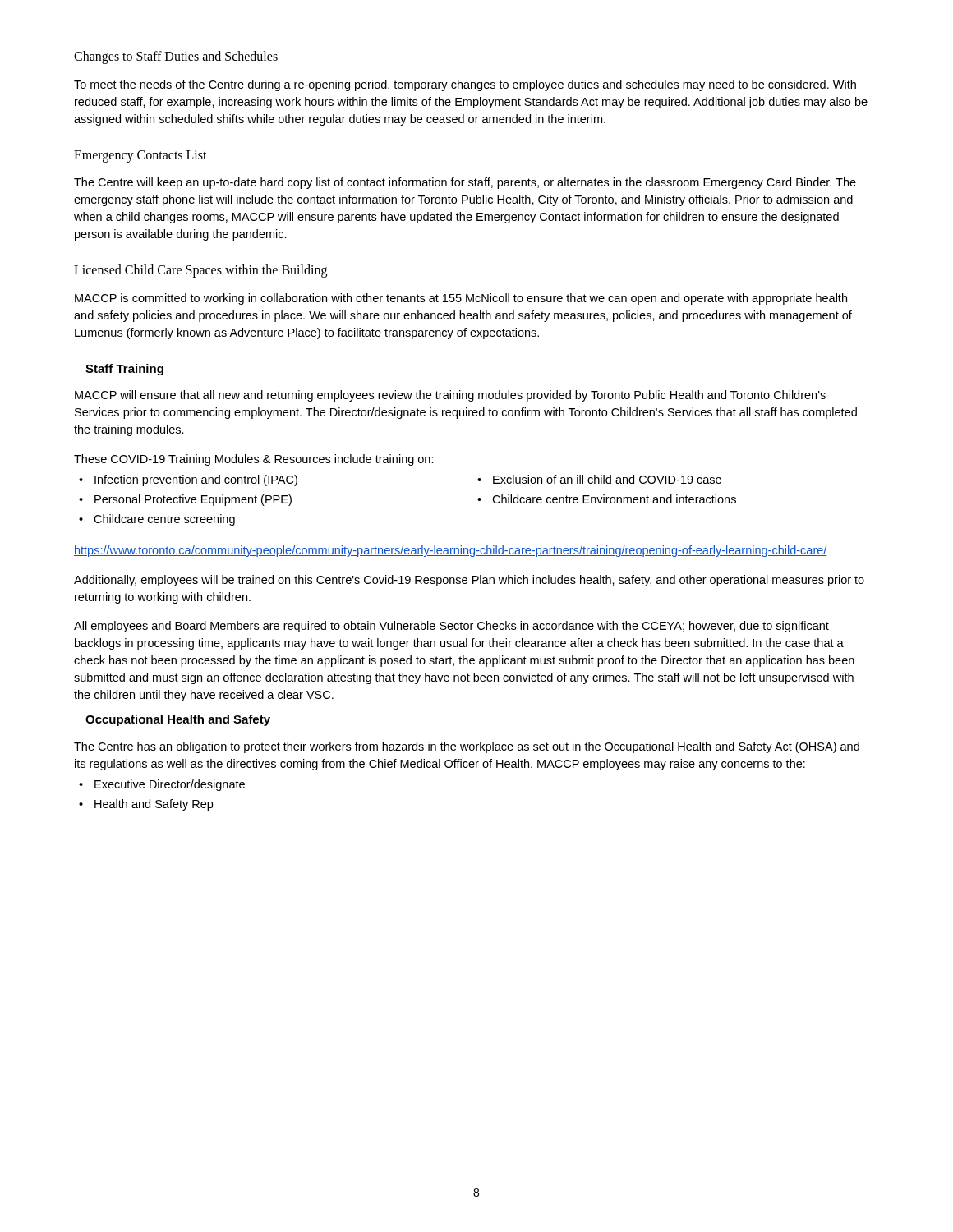Screen dimensions: 1232x953
Task: Select the section header containing "Emergency Contacts List"
Action: tap(140, 156)
